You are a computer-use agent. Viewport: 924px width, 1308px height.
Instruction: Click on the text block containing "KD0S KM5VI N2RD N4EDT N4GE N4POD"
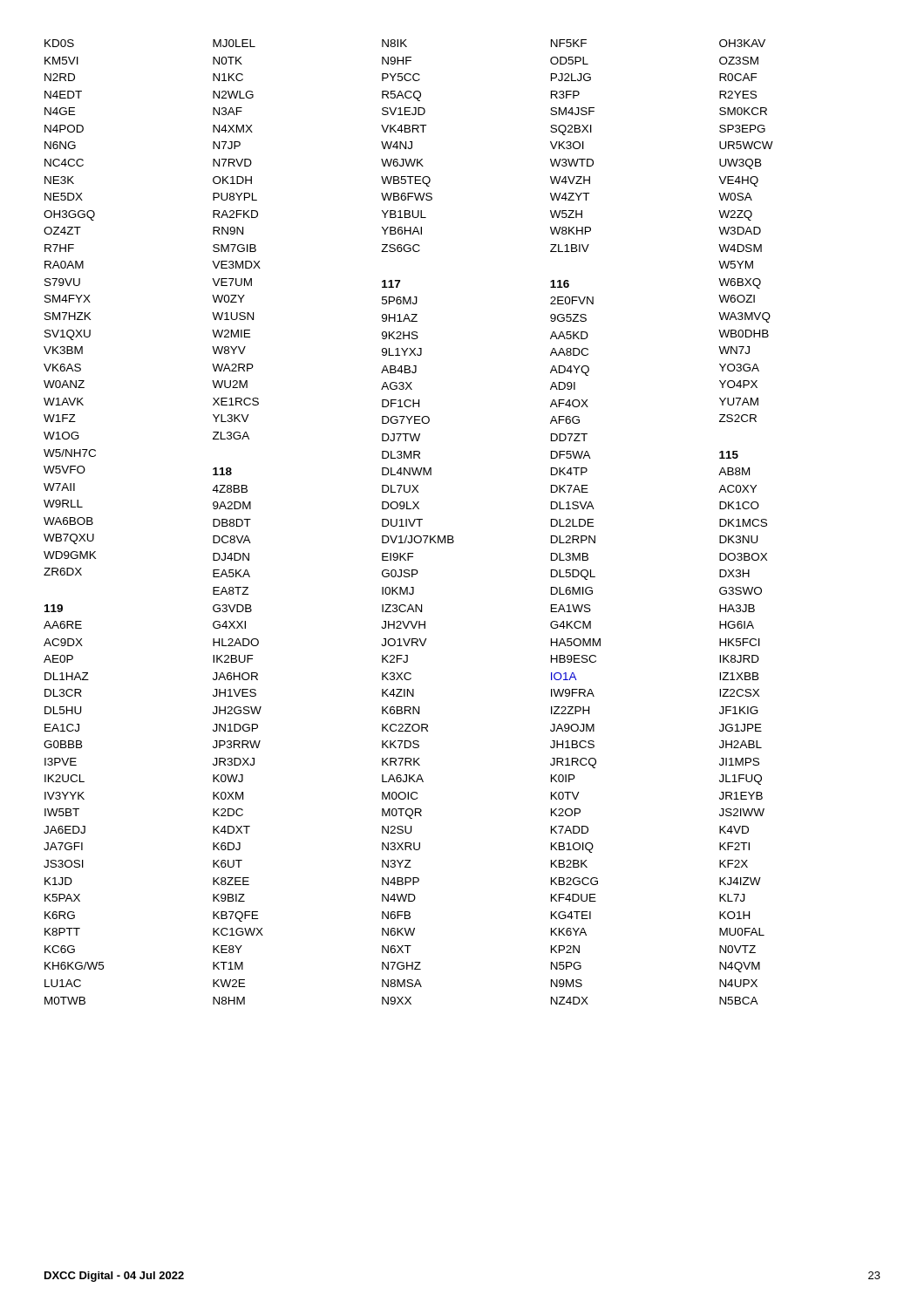405,43
